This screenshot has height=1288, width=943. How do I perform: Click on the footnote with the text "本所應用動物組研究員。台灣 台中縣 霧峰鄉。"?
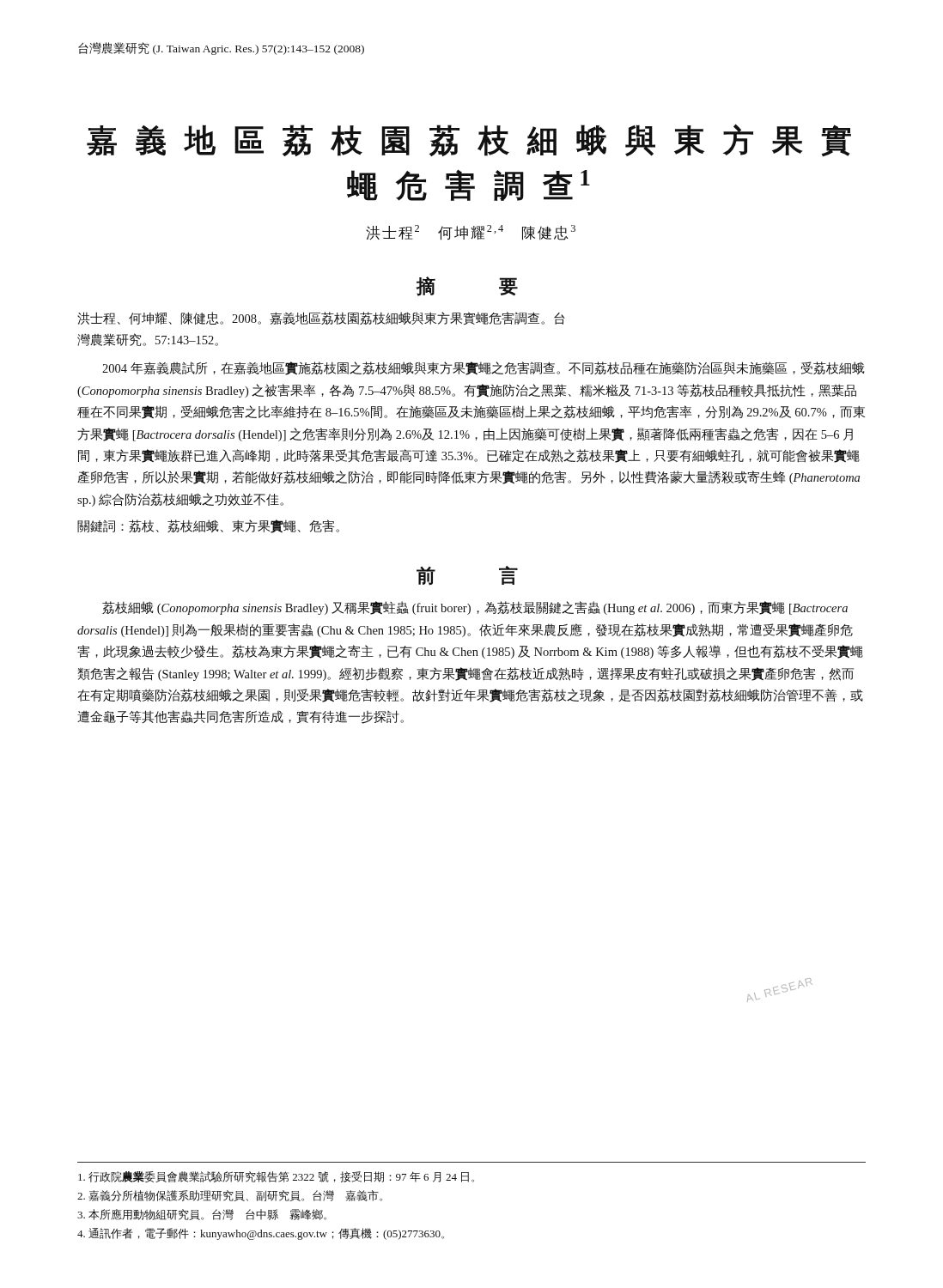point(206,1214)
